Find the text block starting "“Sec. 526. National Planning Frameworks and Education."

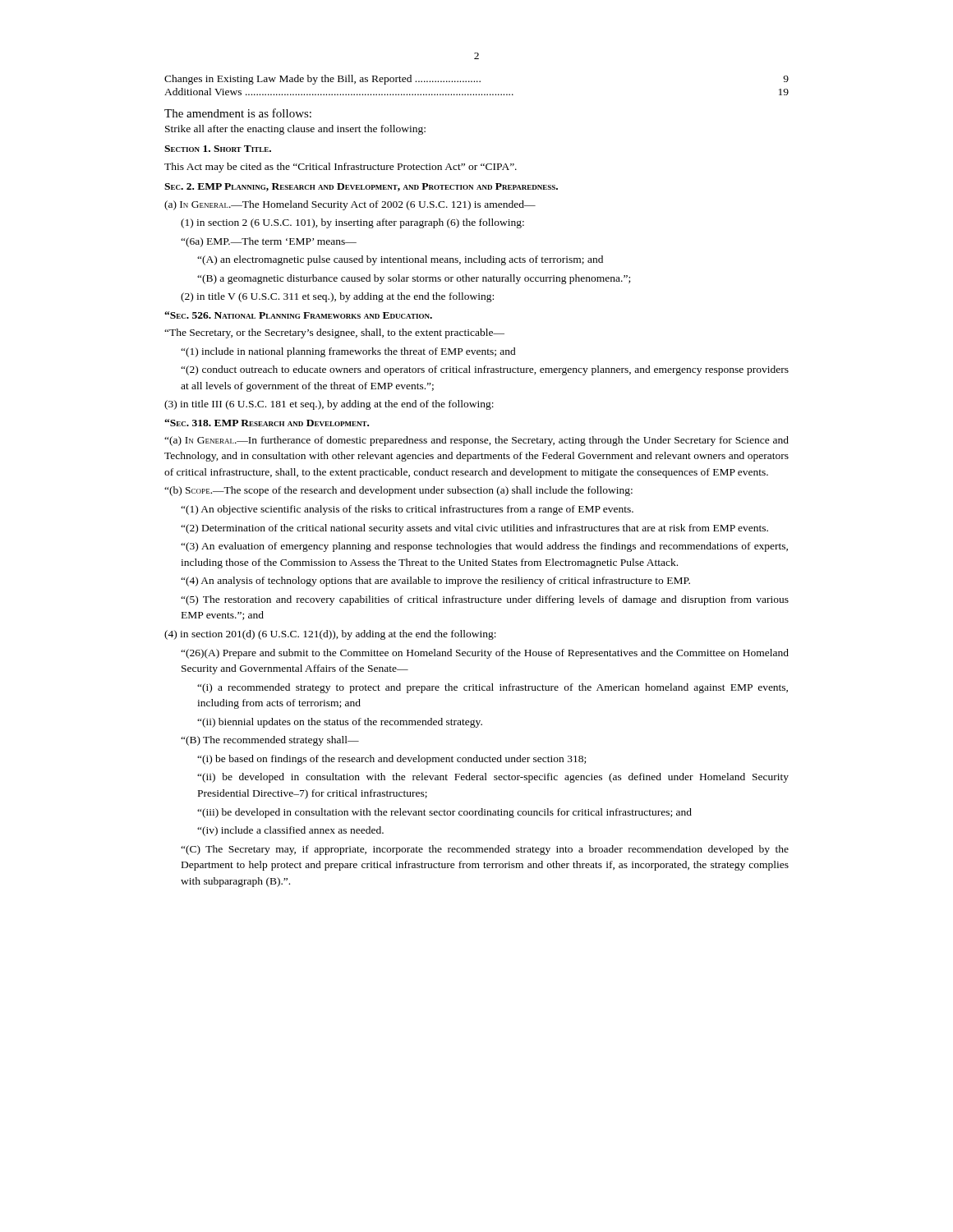[x=298, y=315]
